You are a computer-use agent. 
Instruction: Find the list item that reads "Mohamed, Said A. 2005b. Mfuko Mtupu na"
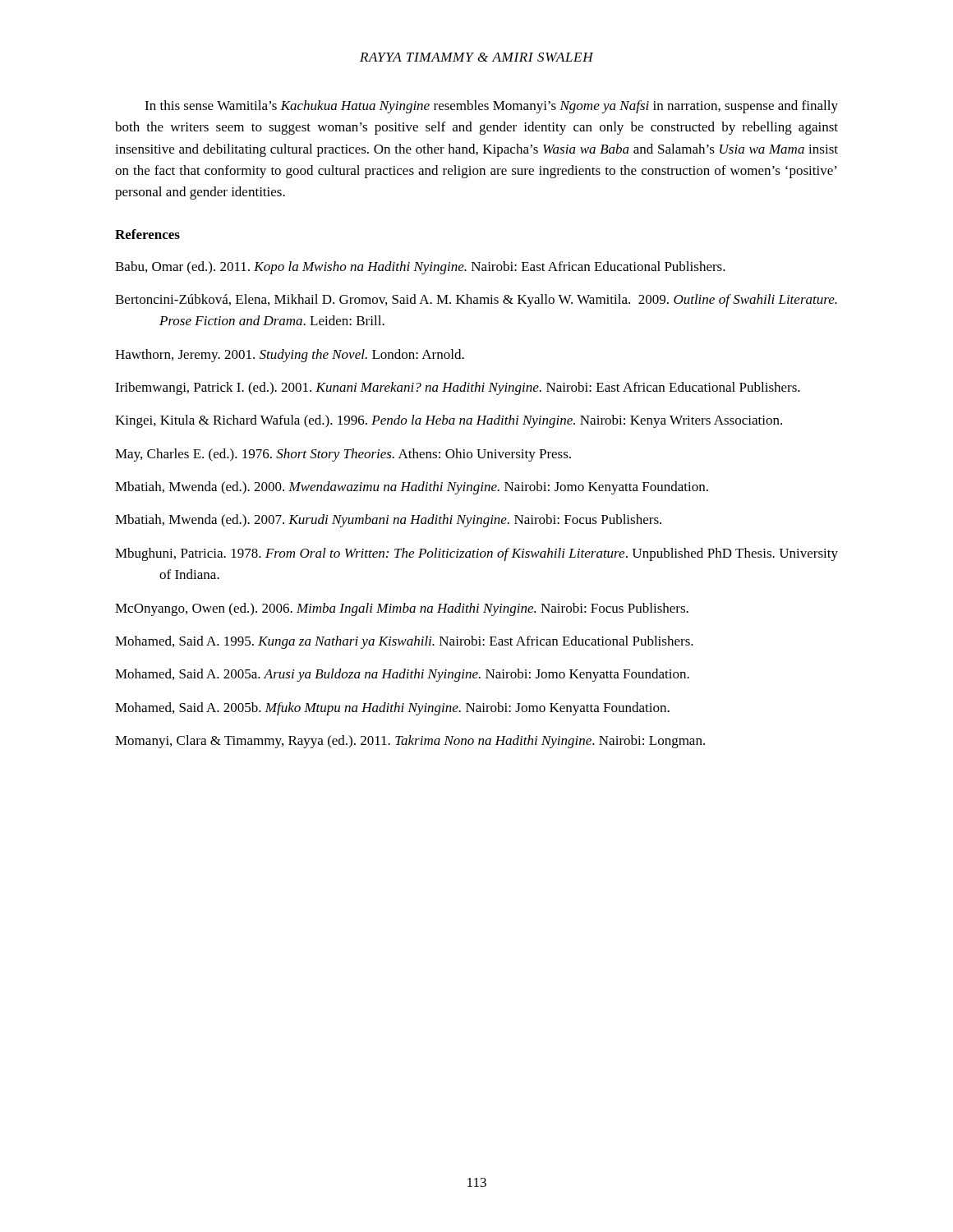click(393, 707)
